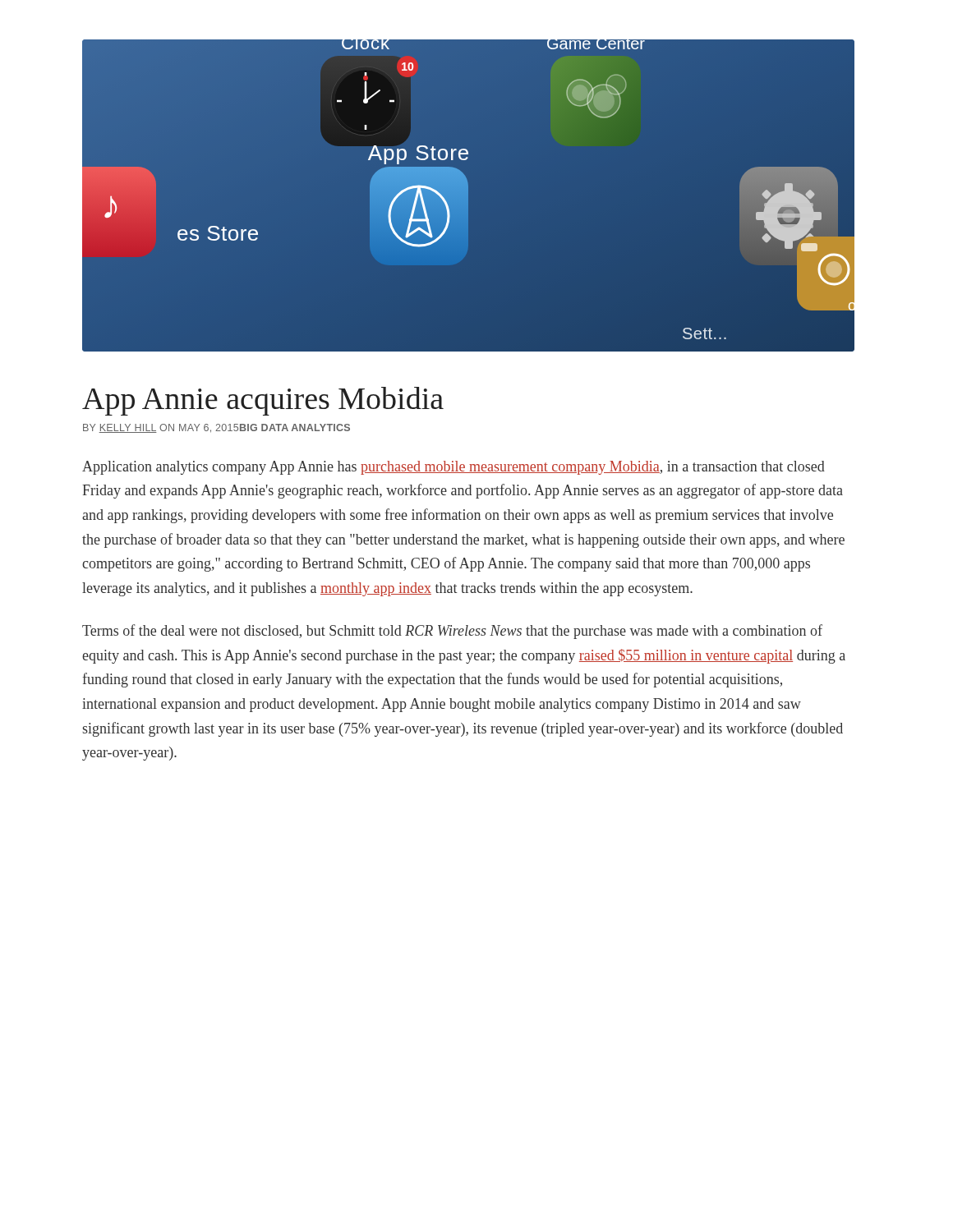
Task: Navigate to the text starting "Terms of the"
Action: point(468,692)
